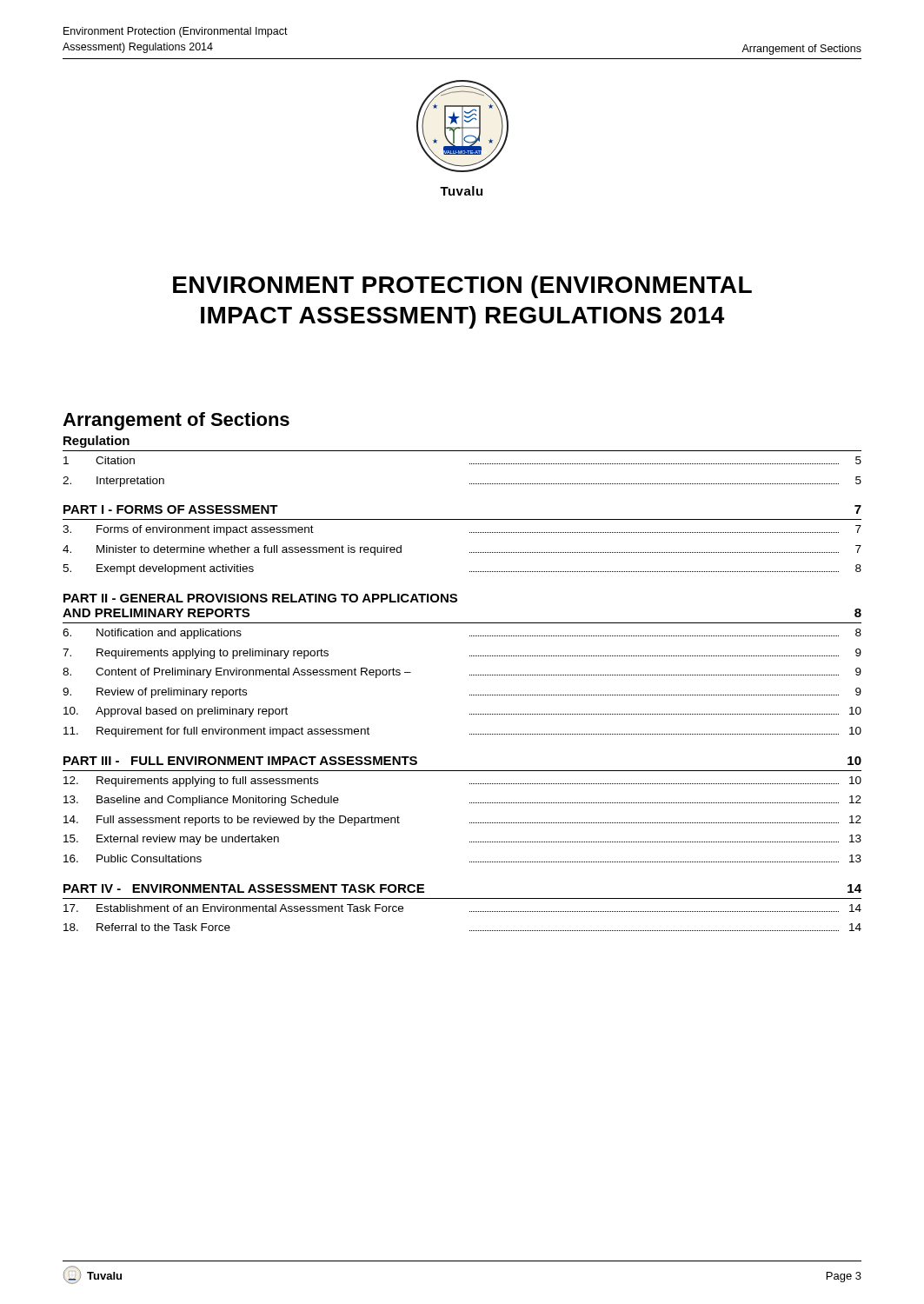Viewport: 924px width, 1304px height.
Task: Select the region starting "Arrangement of Sections"
Action: 176,419
